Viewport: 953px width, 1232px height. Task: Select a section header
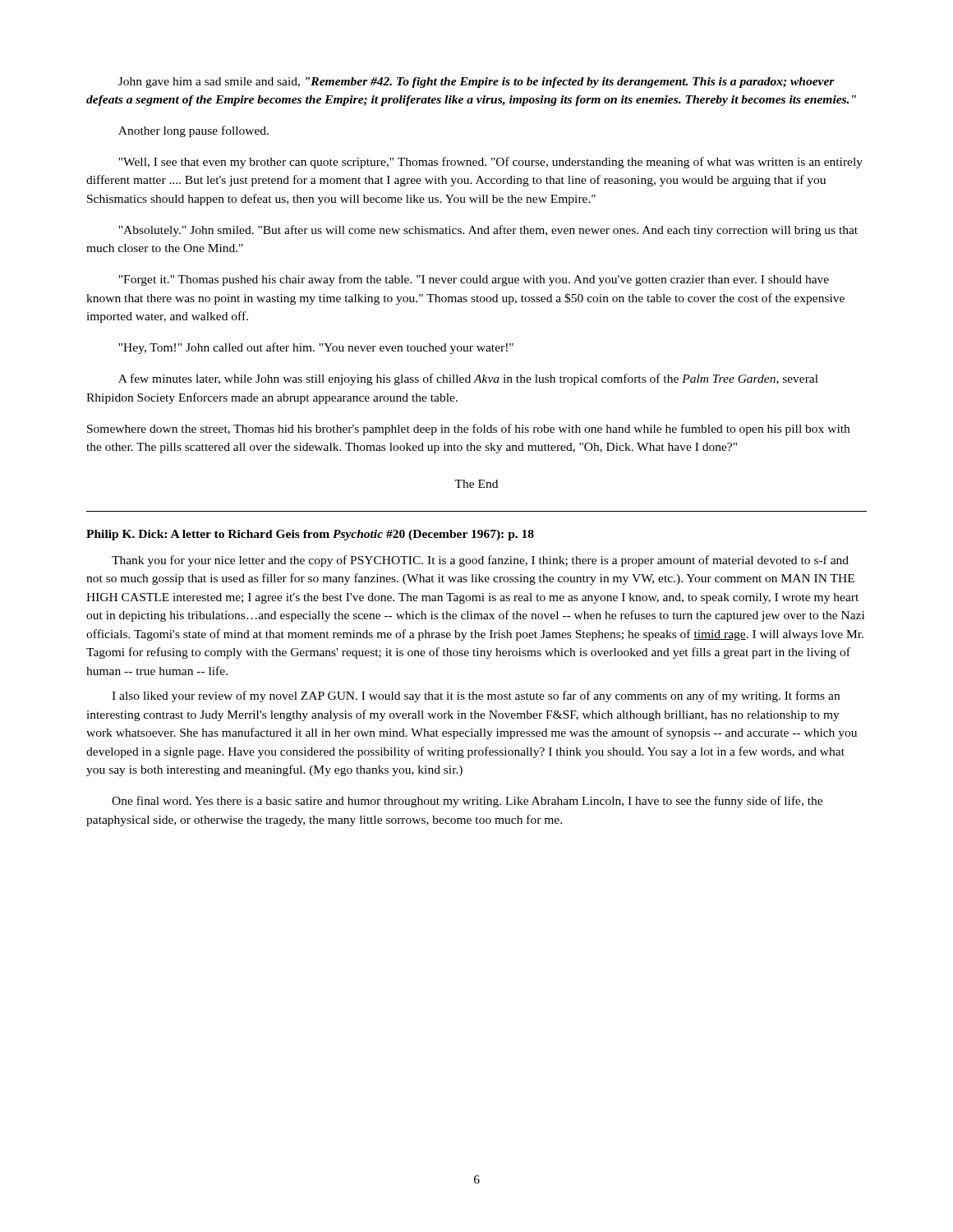310,533
